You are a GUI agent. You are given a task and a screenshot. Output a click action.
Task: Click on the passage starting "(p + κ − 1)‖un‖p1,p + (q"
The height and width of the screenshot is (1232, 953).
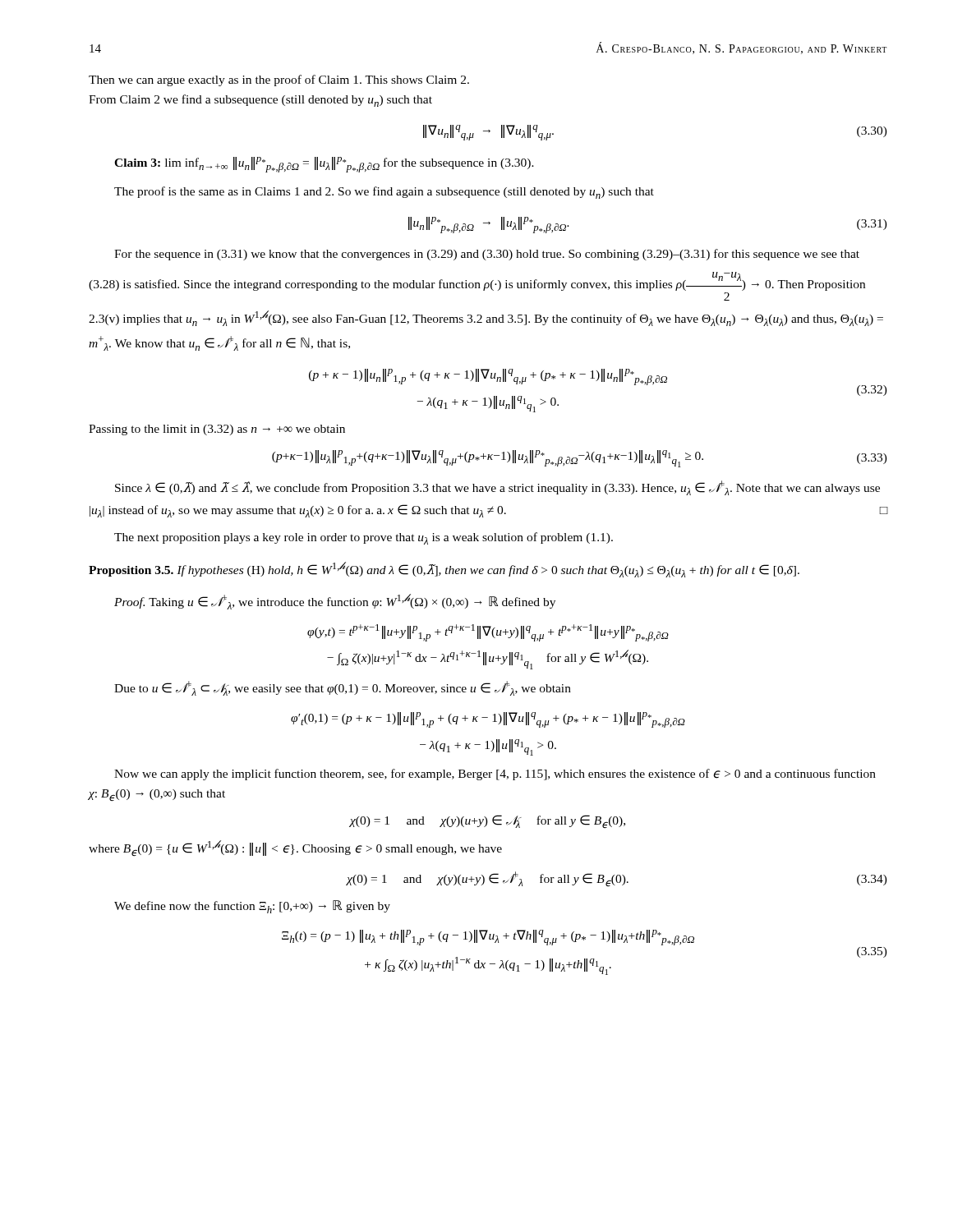pos(488,389)
